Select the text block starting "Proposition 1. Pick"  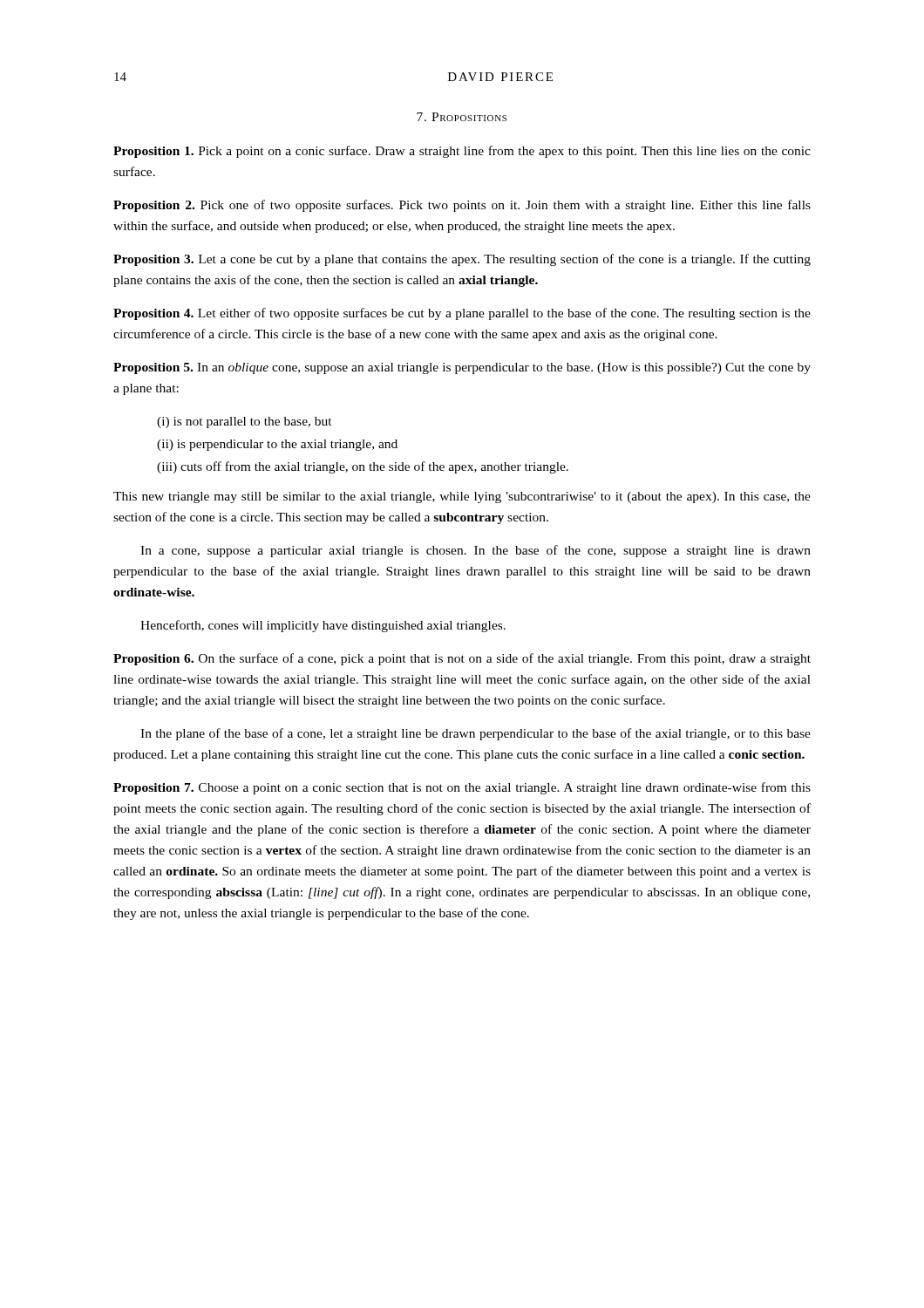pyautogui.click(x=462, y=161)
